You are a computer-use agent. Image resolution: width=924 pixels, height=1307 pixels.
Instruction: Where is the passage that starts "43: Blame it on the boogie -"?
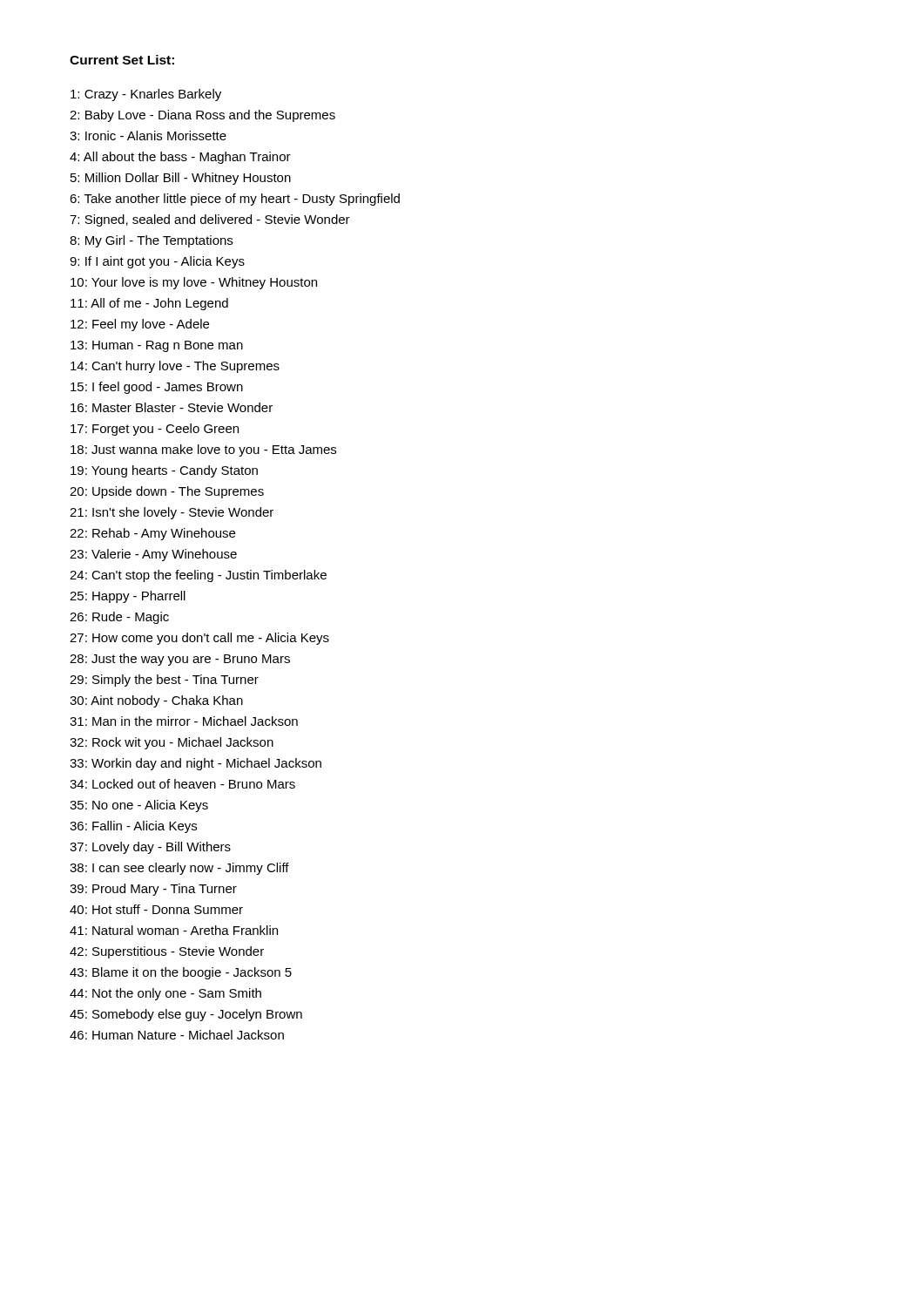(x=181, y=972)
